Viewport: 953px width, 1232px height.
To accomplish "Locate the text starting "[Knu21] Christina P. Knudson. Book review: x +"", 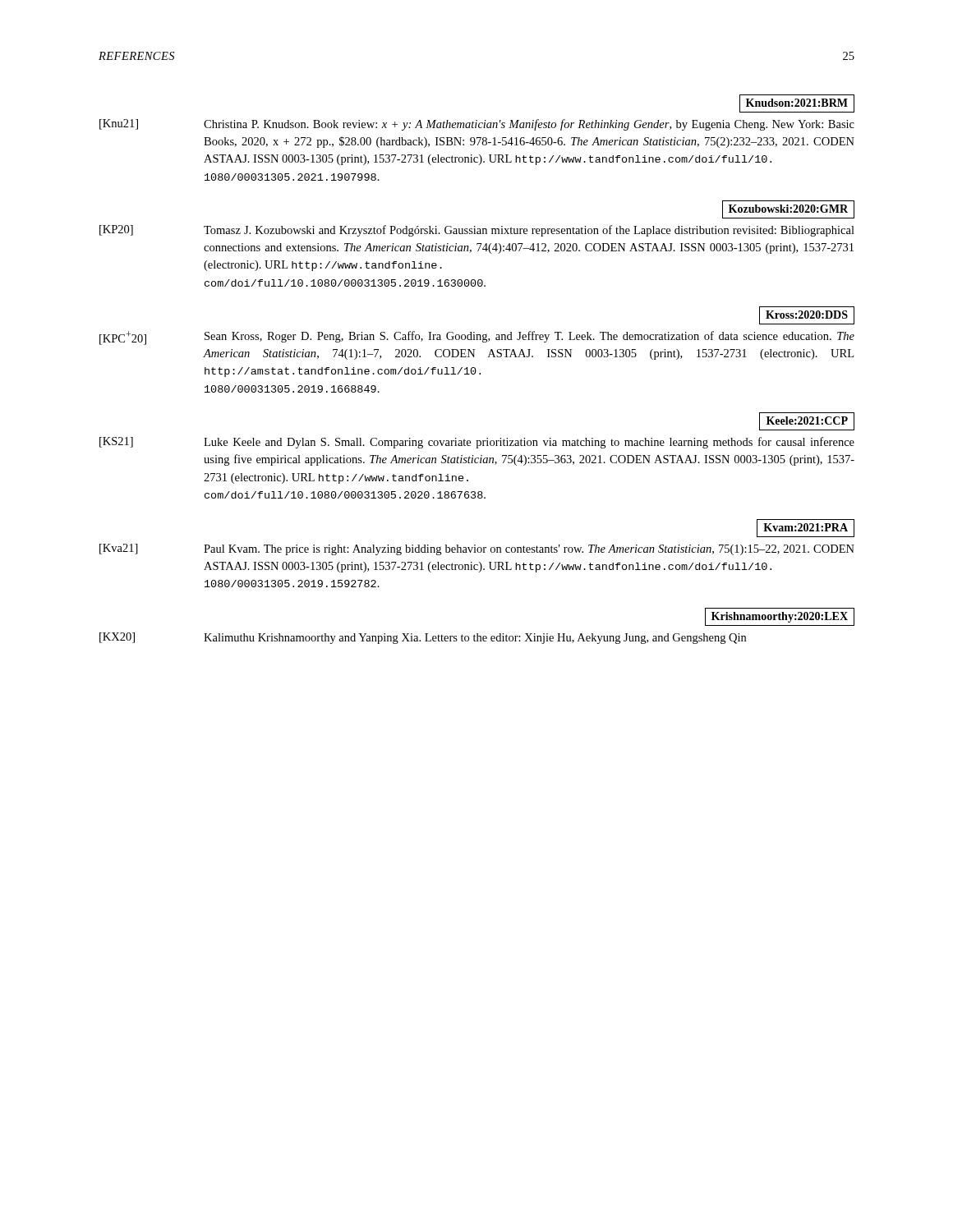I will tap(476, 151).
